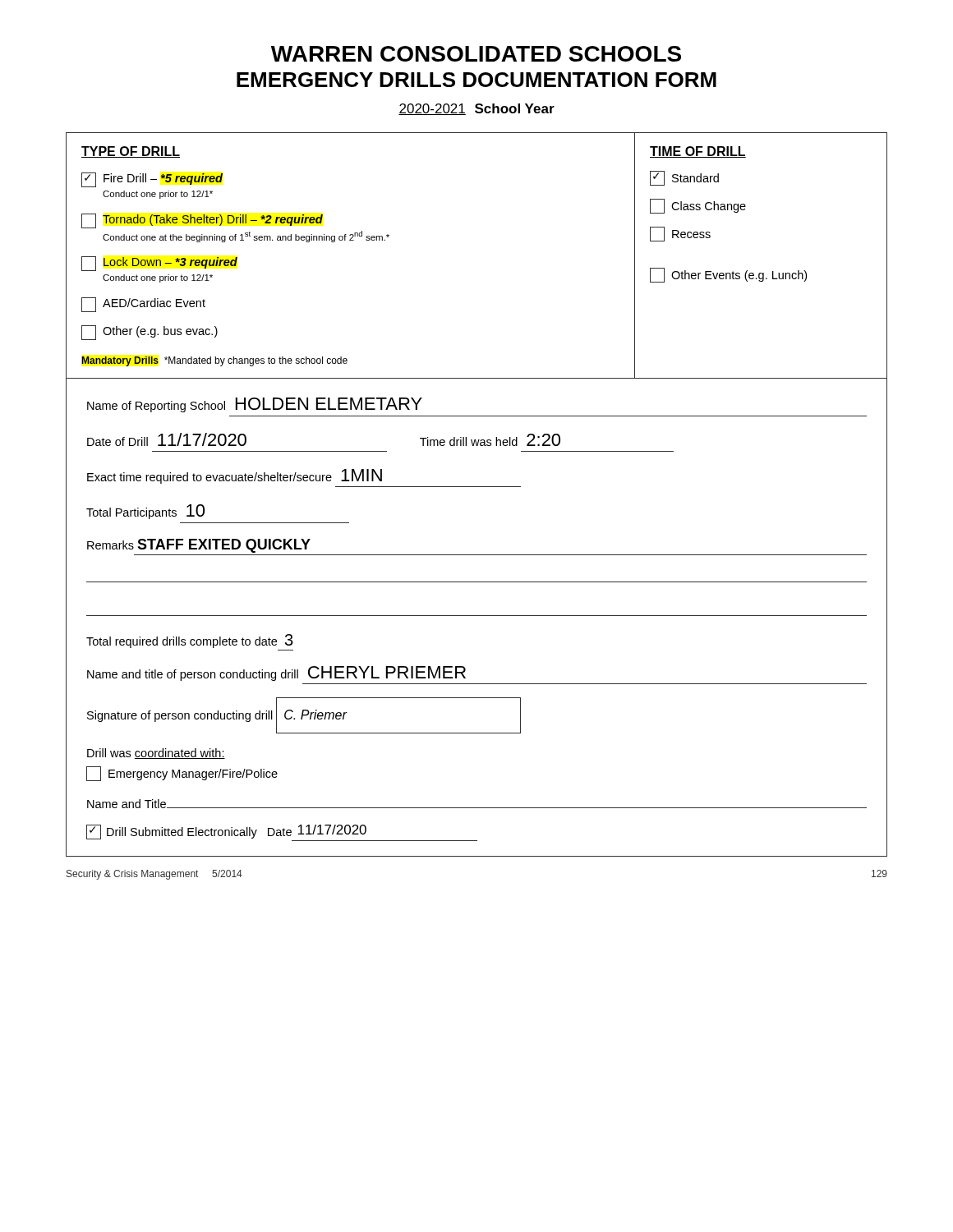Navigate to the text starting "Date of Drill 11/17/2020 Time drill was"

380,440
